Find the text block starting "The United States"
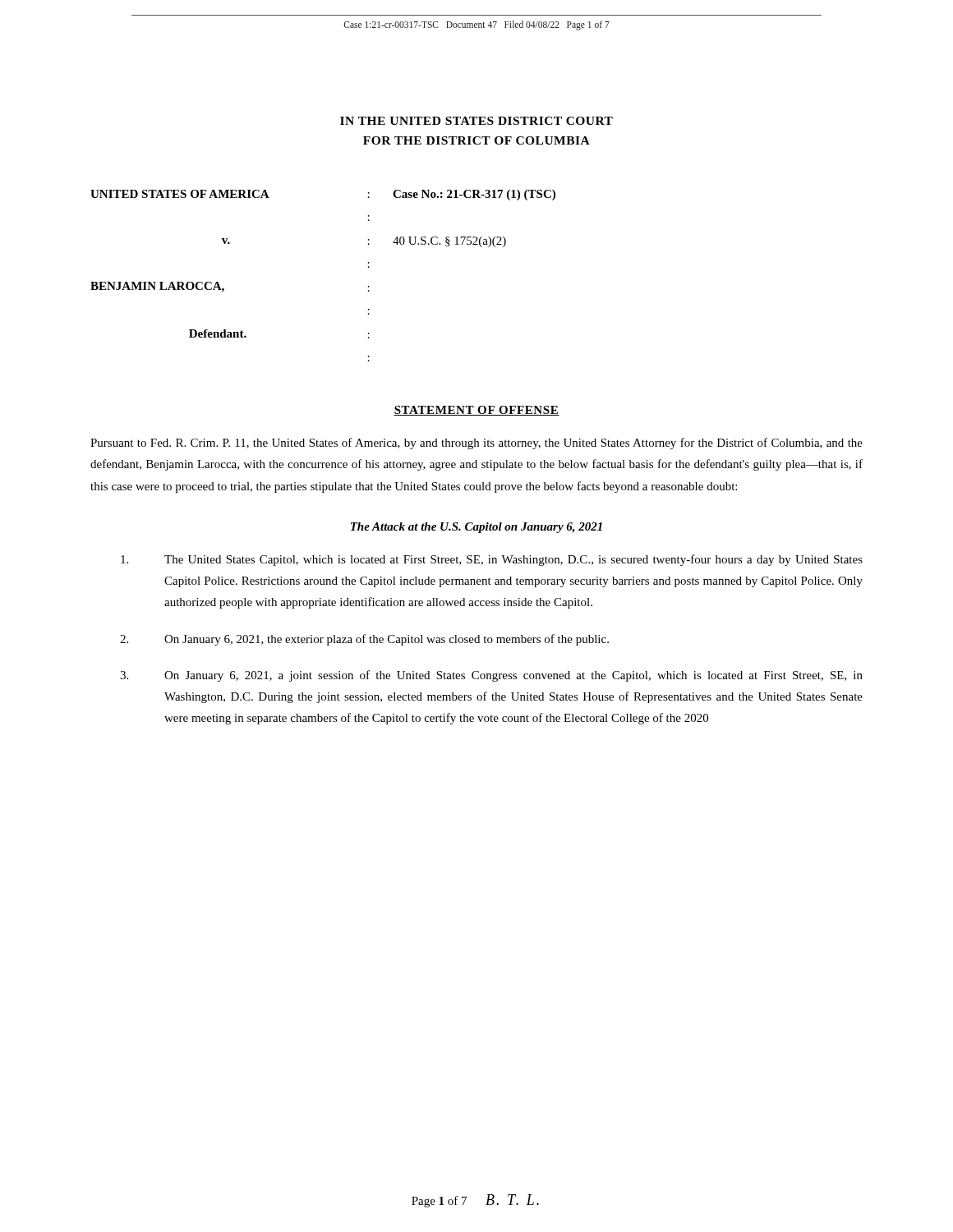This screenshot has height=1232, width=953. tap(476, 581)
